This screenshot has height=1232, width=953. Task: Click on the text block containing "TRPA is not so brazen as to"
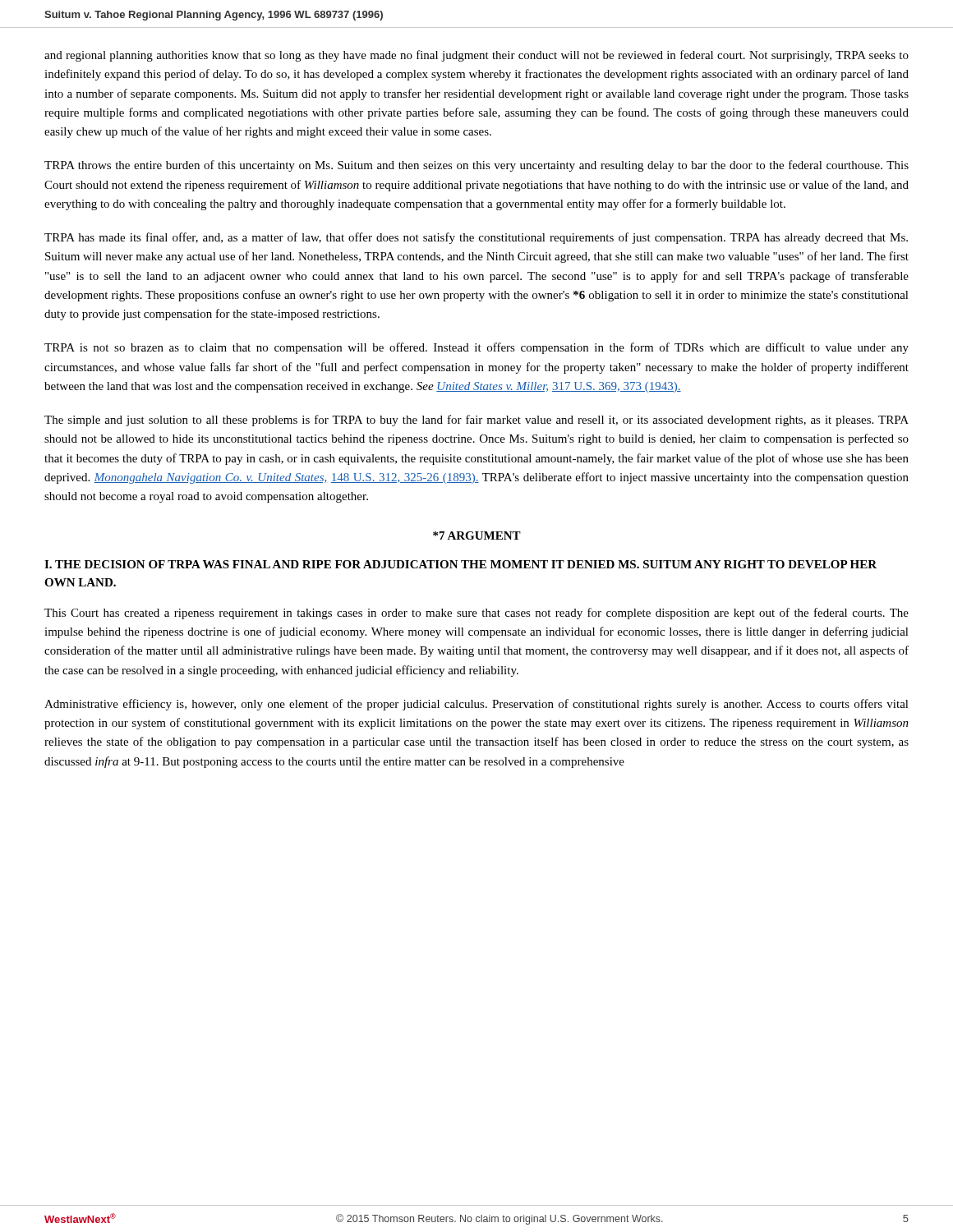click(x=476, y=367)
